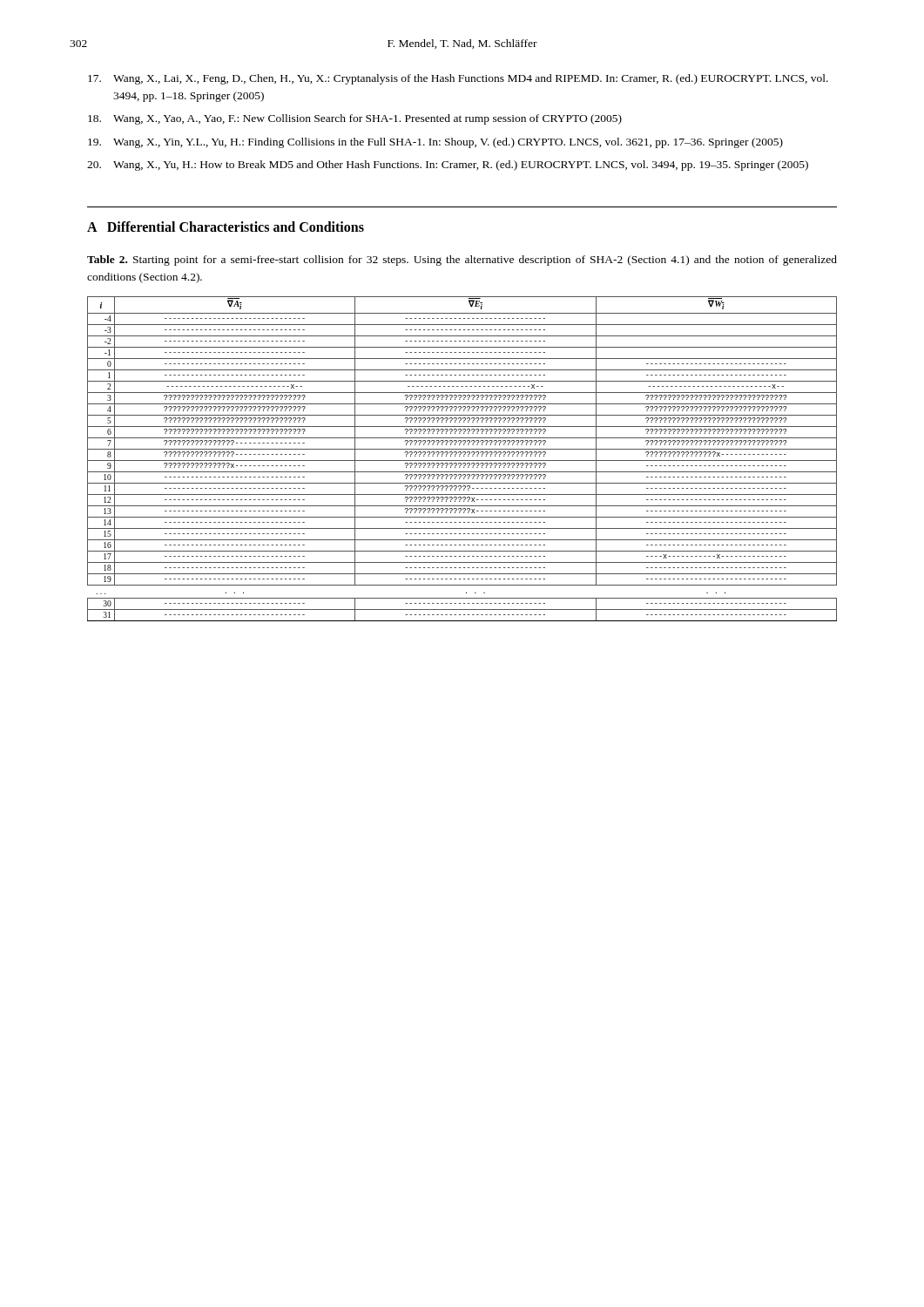The height and width of the screenshot is (1307, 924).
Task: Find the block on this page that starts "18. Wang, X., Yao, A., Yao, F.:"
Action: [x=354, y=118]
